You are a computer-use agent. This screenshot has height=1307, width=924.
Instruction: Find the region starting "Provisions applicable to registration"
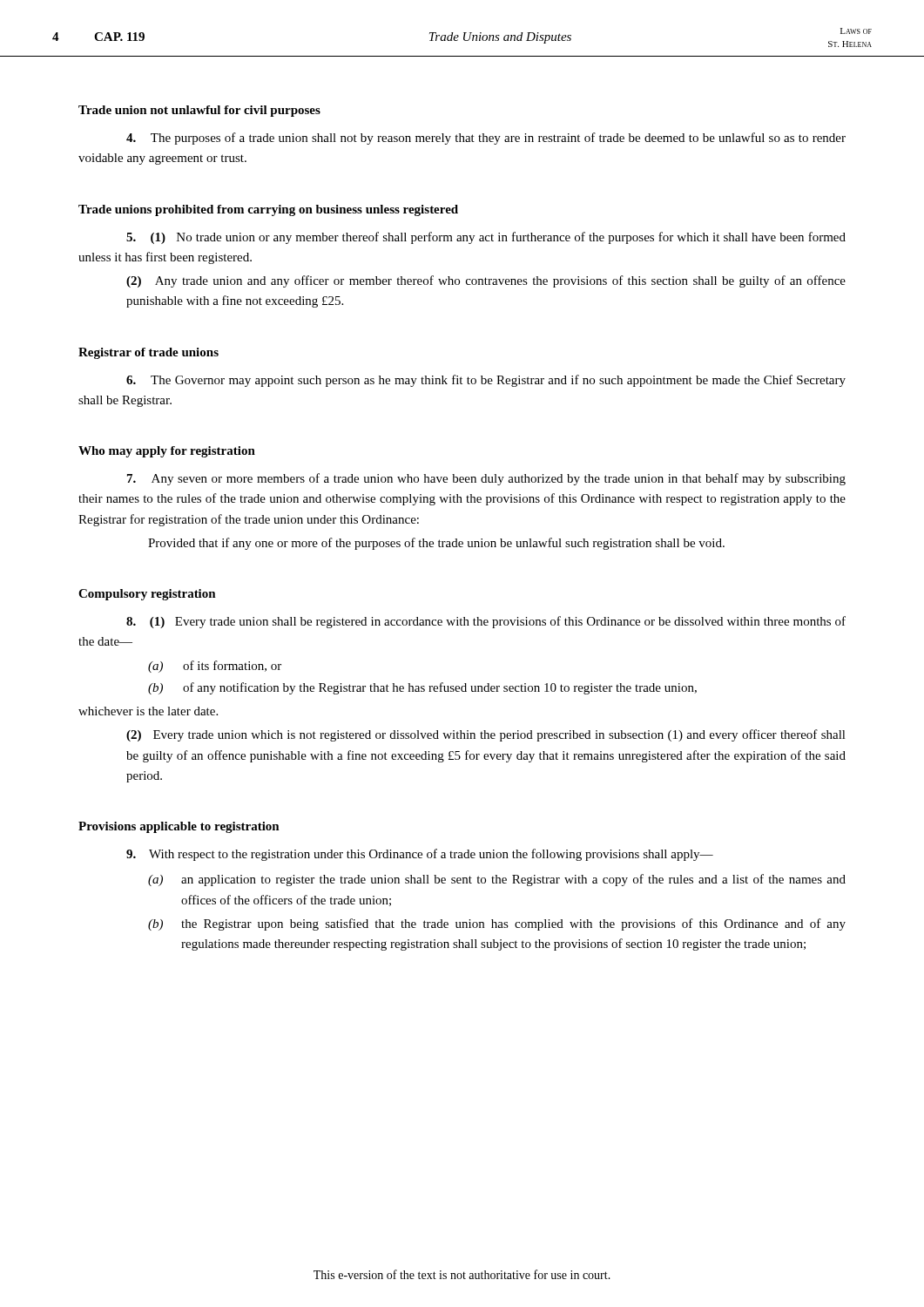pos(179,826)
